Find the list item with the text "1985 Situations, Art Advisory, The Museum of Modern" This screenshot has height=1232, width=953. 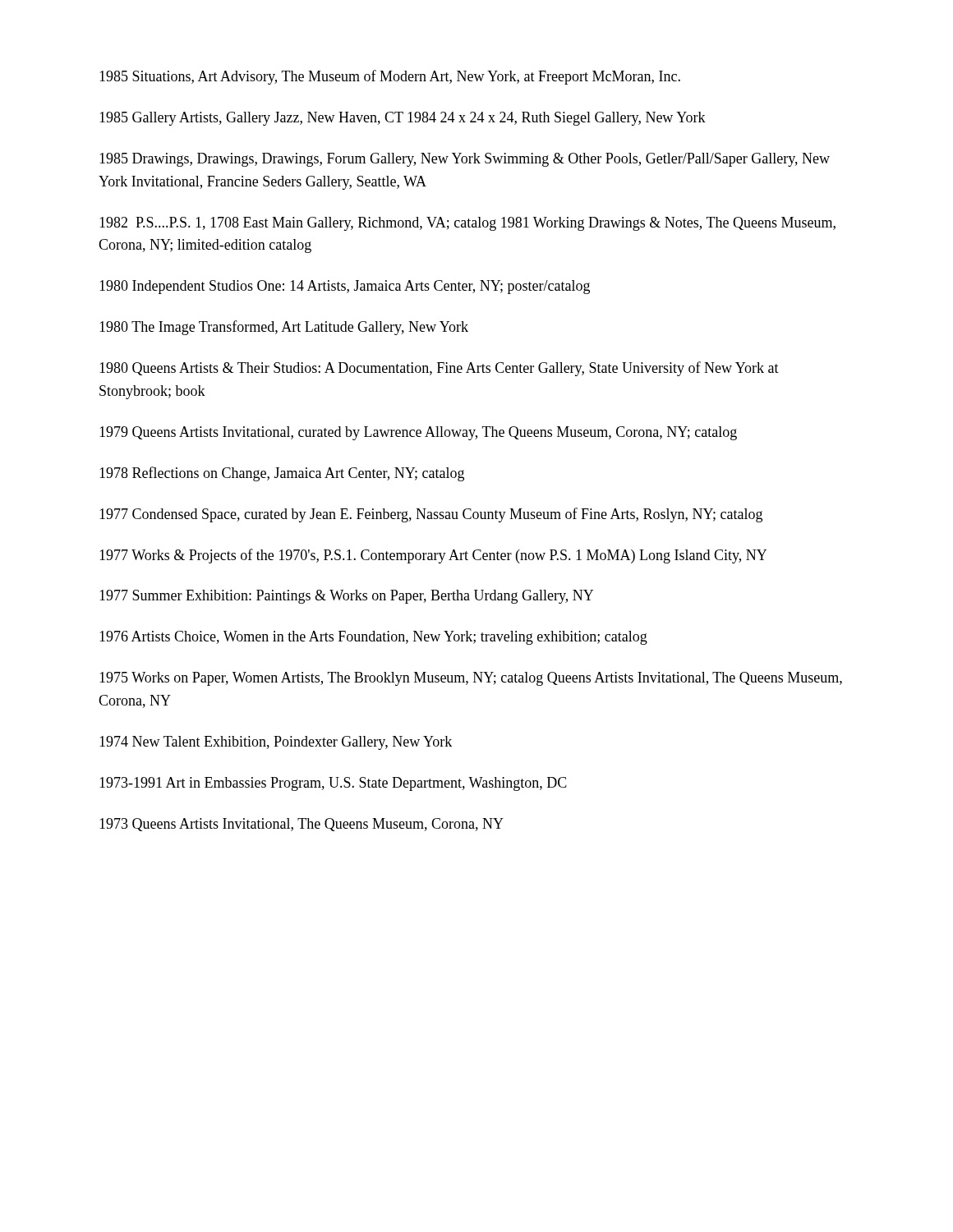tap(390, 76)
